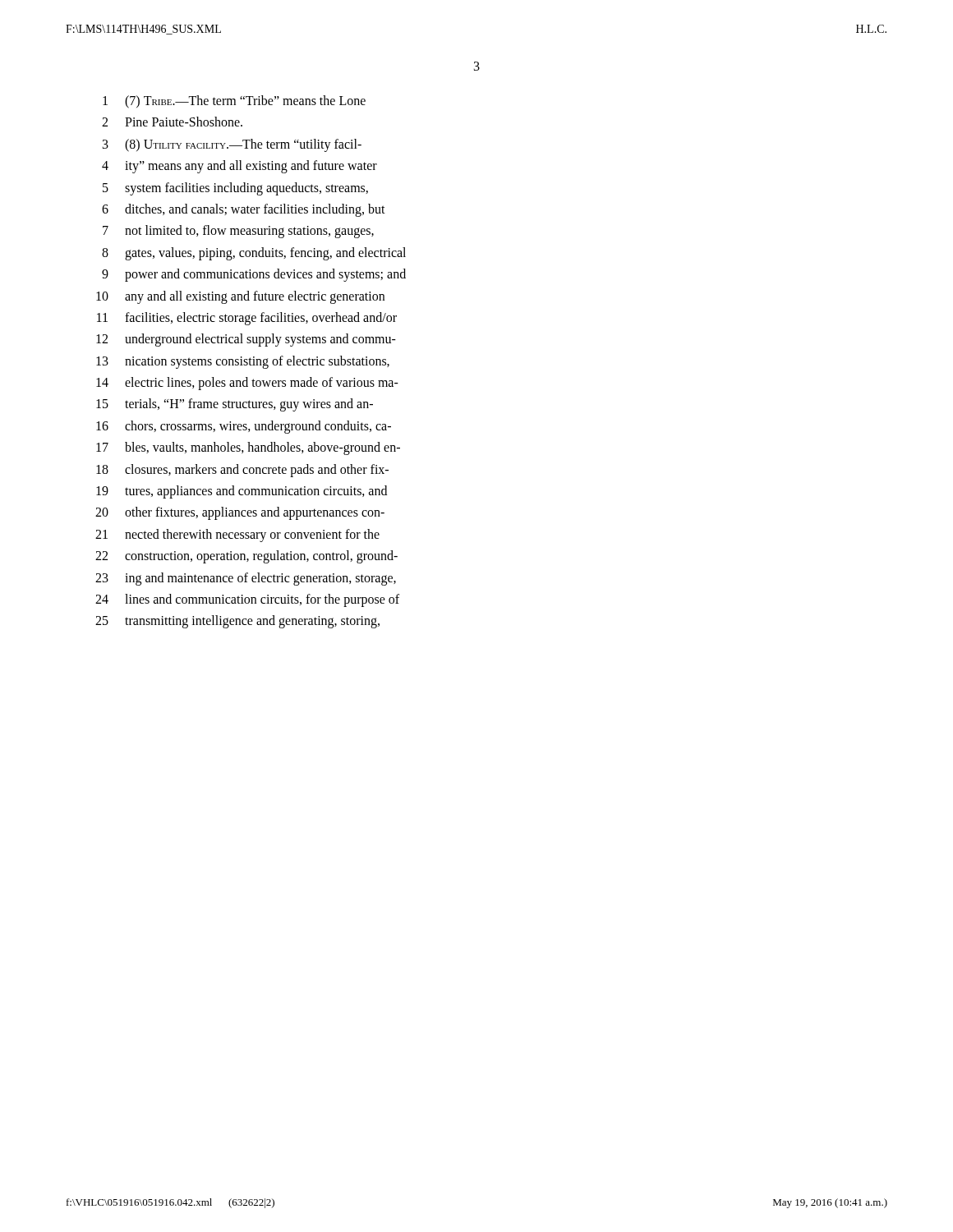
Task: Click where it says "13 nication systems consisting of electric substations,"
Action: pyautogui.click(x=243, y=362)
